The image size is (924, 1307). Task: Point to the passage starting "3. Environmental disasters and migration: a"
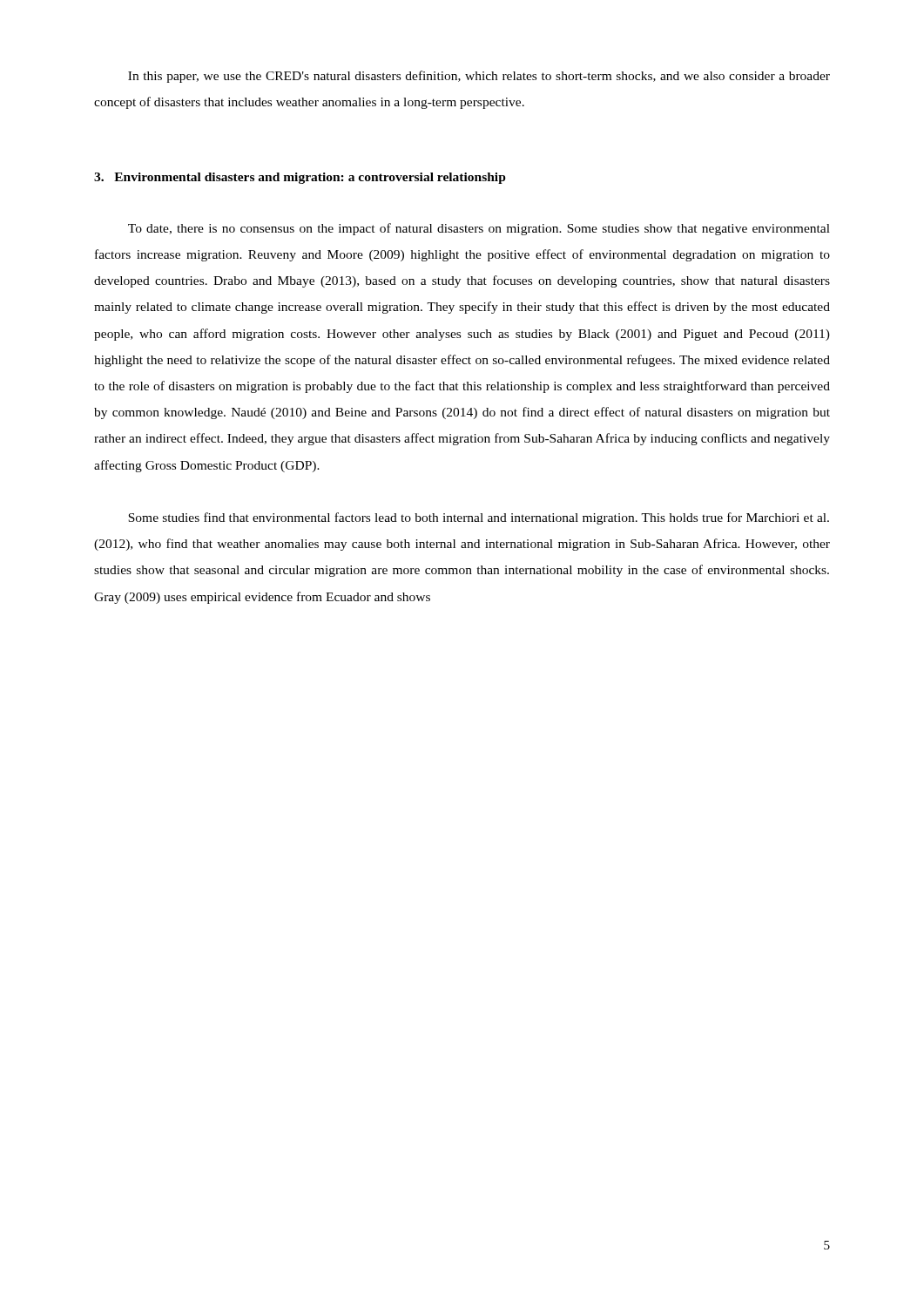(300, 177)
